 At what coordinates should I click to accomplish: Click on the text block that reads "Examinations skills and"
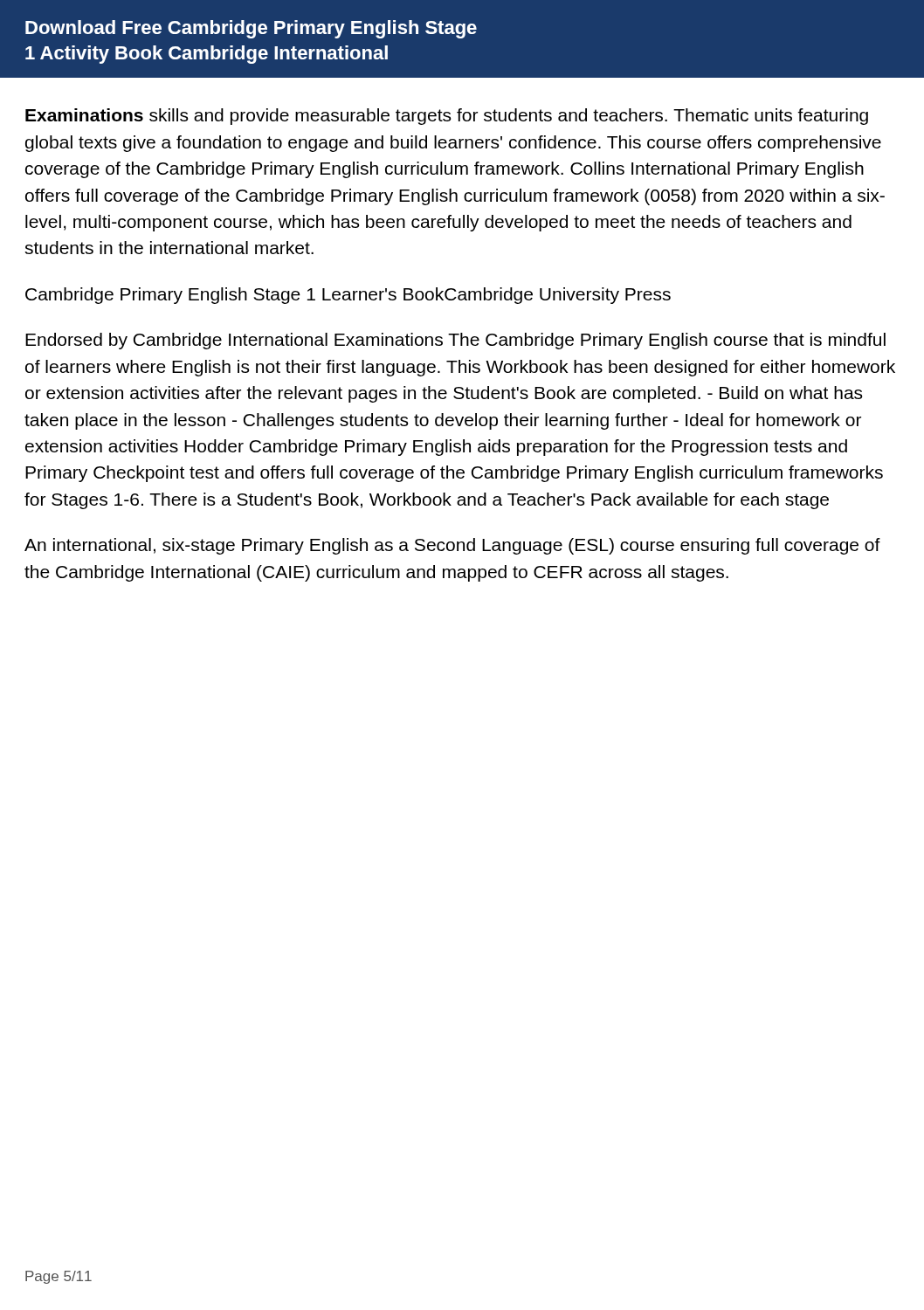[x=455, y=181]
